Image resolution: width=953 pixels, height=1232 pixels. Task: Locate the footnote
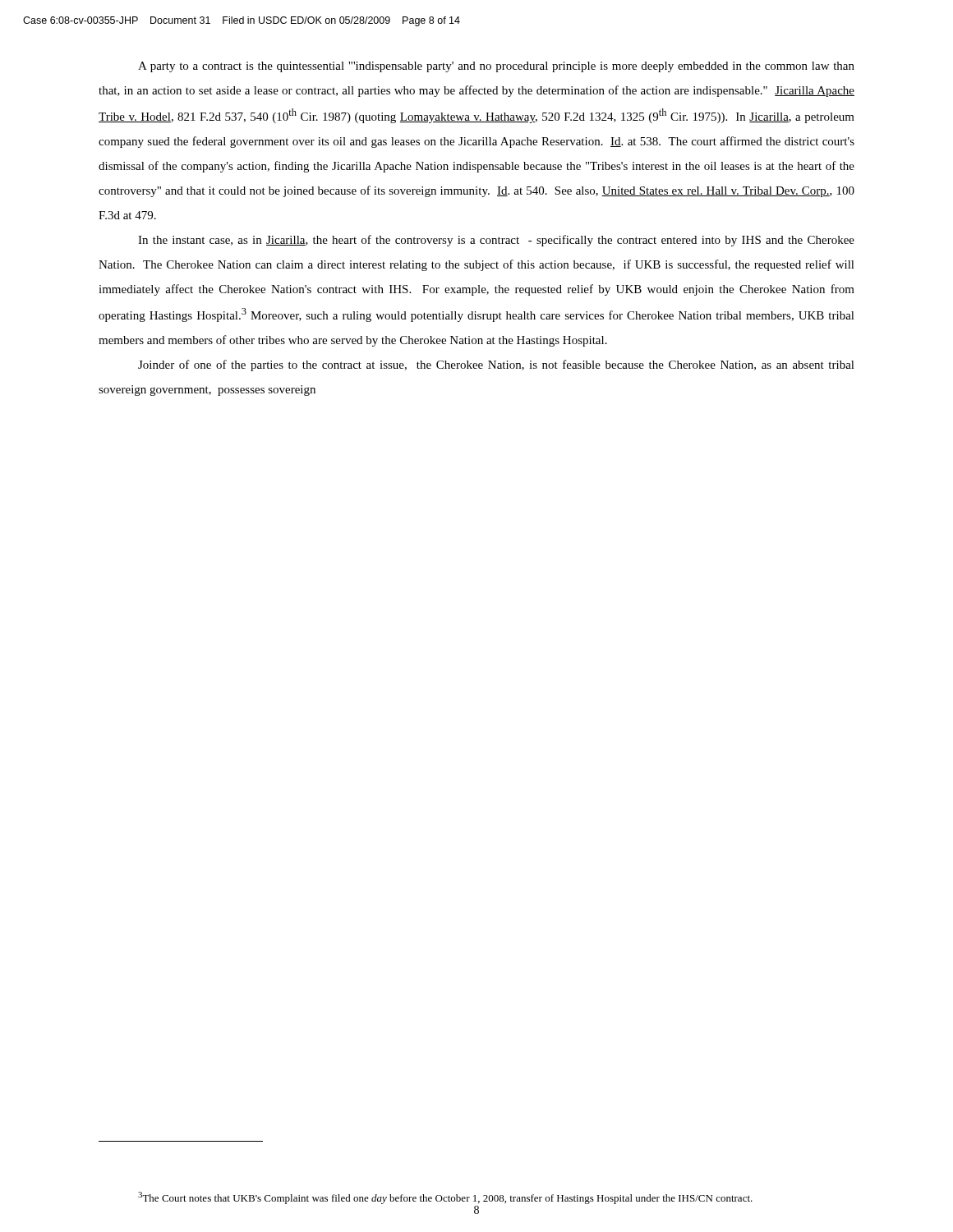[x=476, y=1197]
